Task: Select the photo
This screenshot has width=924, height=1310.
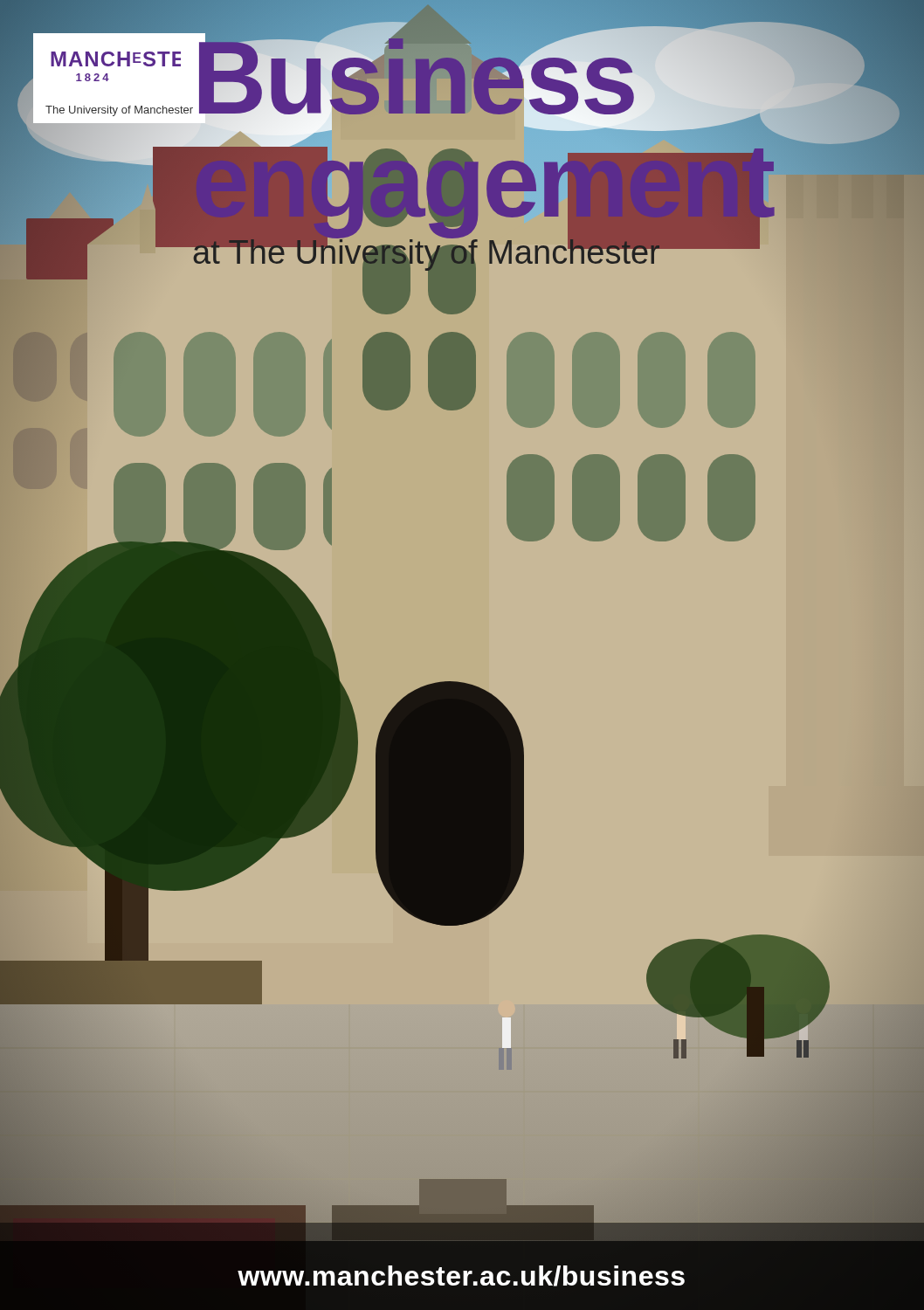Action: pyautogui.click(x=462, y=655)
